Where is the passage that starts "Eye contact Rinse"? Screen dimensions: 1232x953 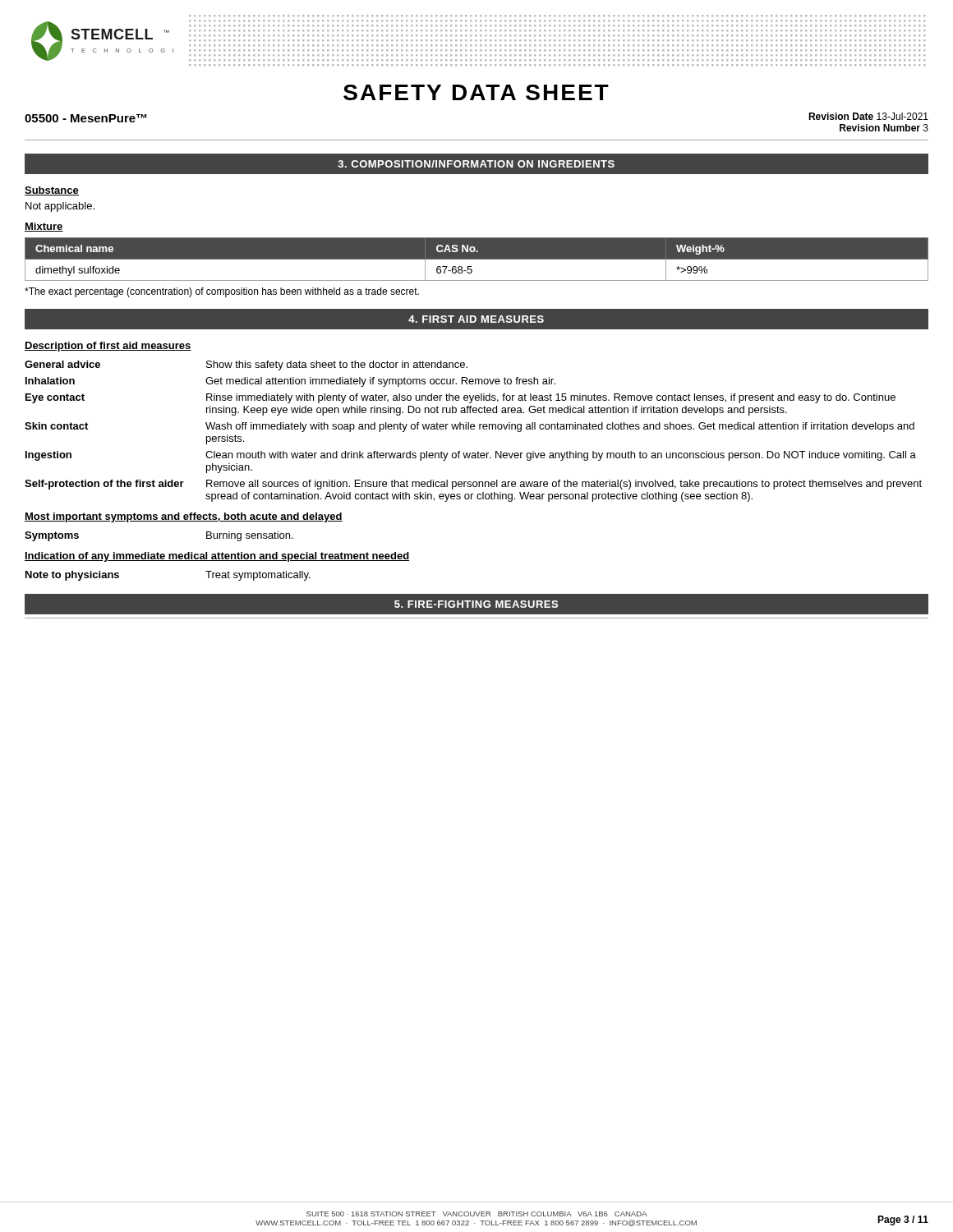tap(476, 403)
